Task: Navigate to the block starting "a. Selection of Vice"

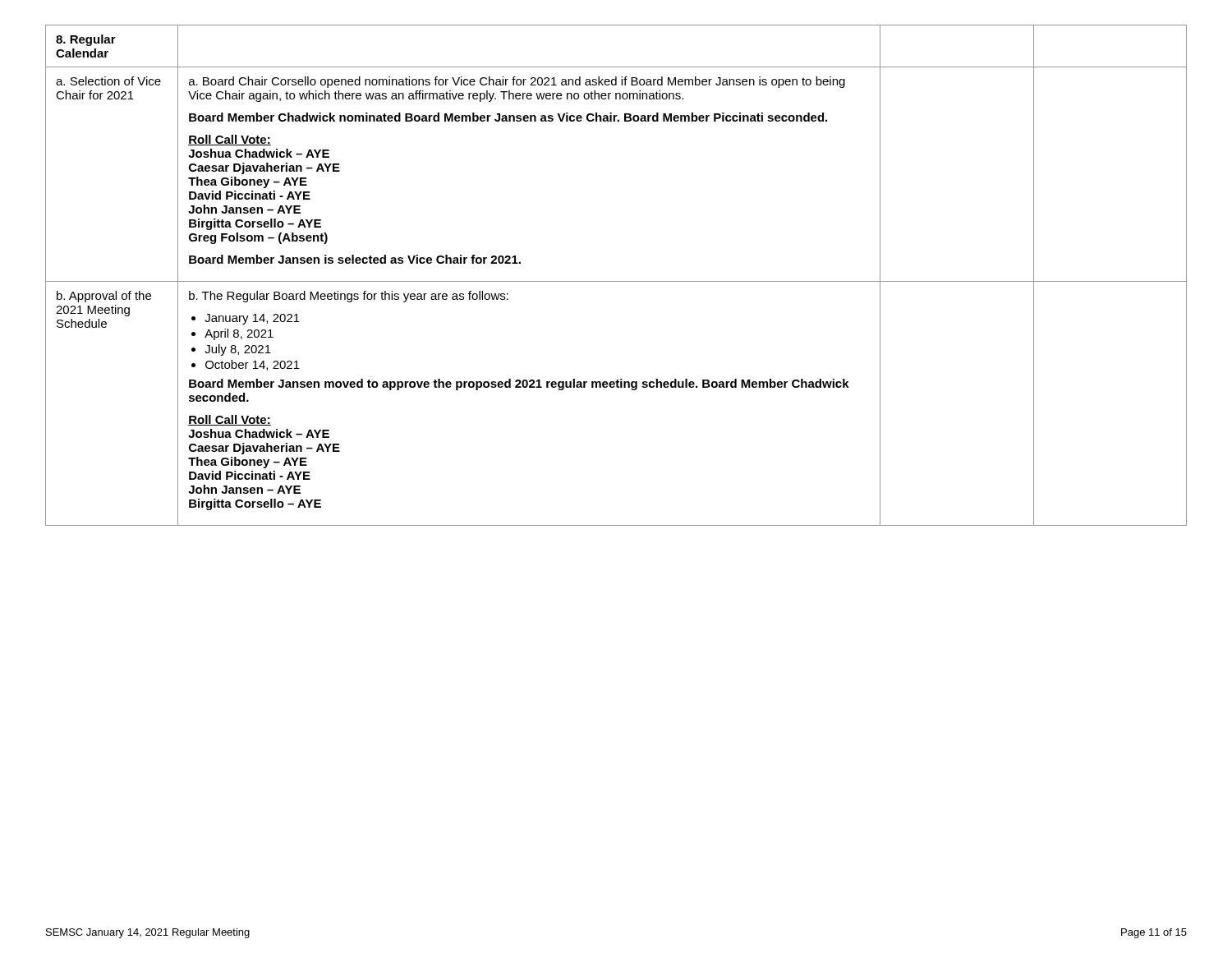Action: coord(108,88)
